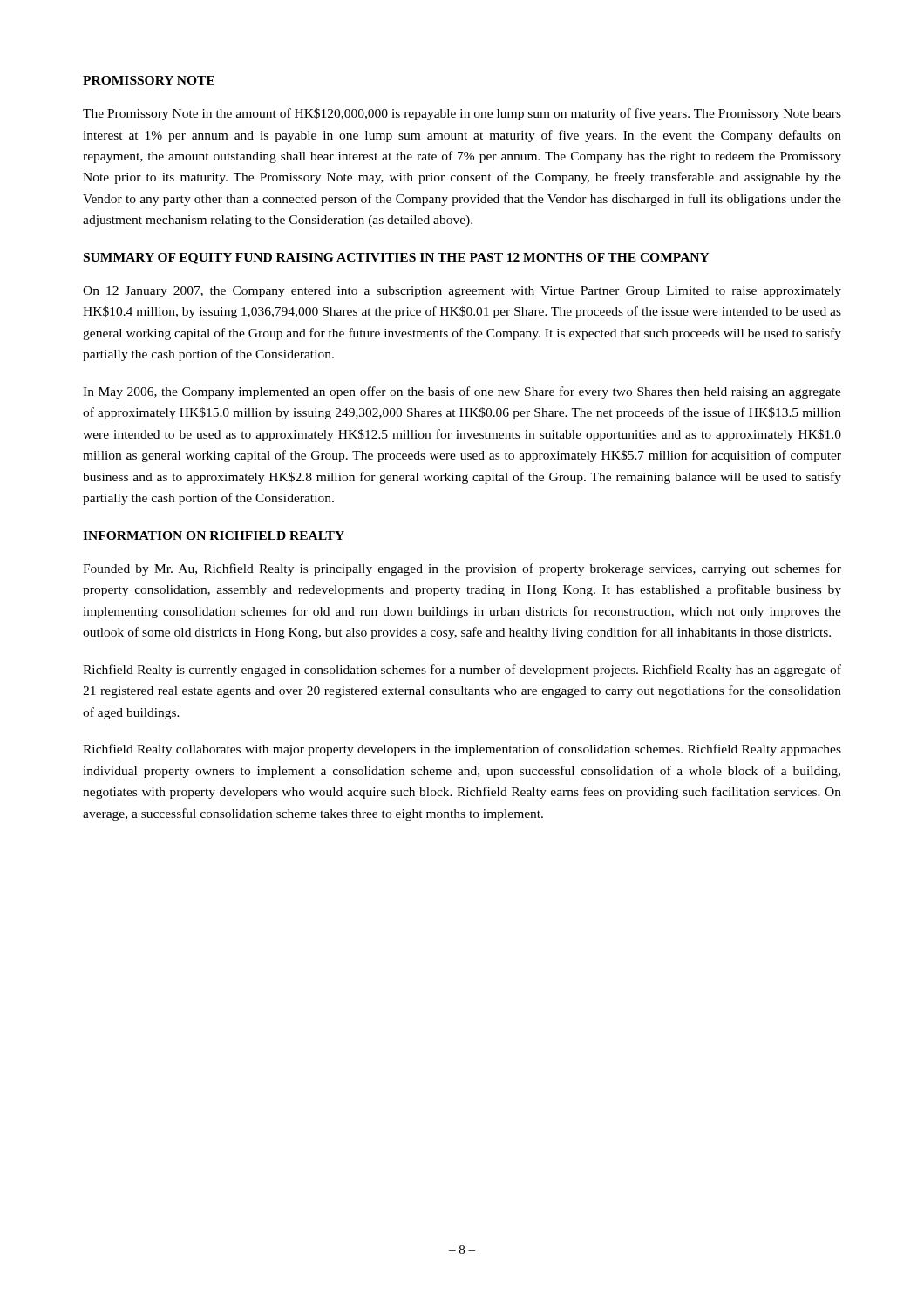Click the passage that begins "In May 2006, the Company implemented an"
Viewport: 924px width, 1308px height.
coord(462,444)
